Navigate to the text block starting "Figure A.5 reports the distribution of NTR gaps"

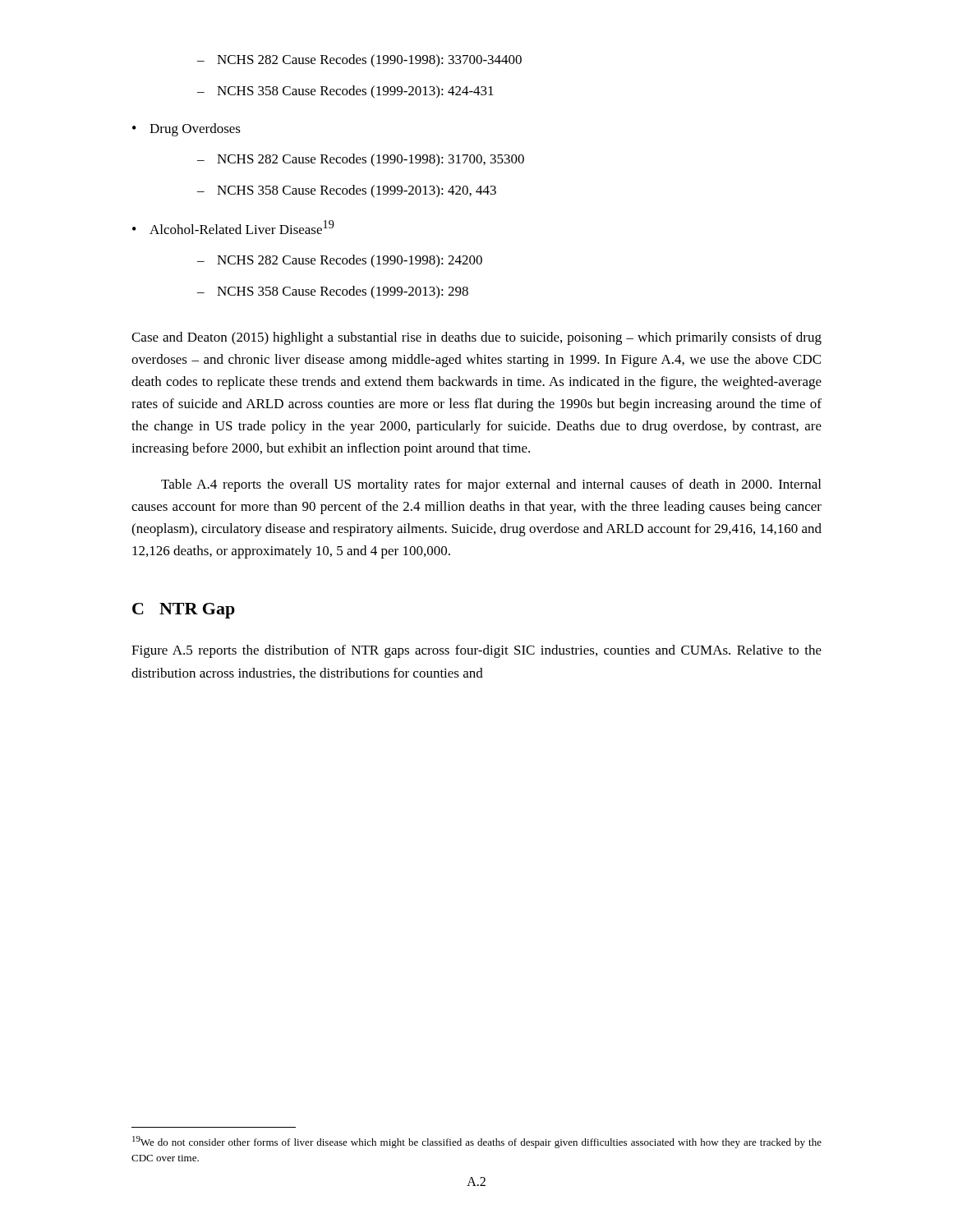[476, 662]
